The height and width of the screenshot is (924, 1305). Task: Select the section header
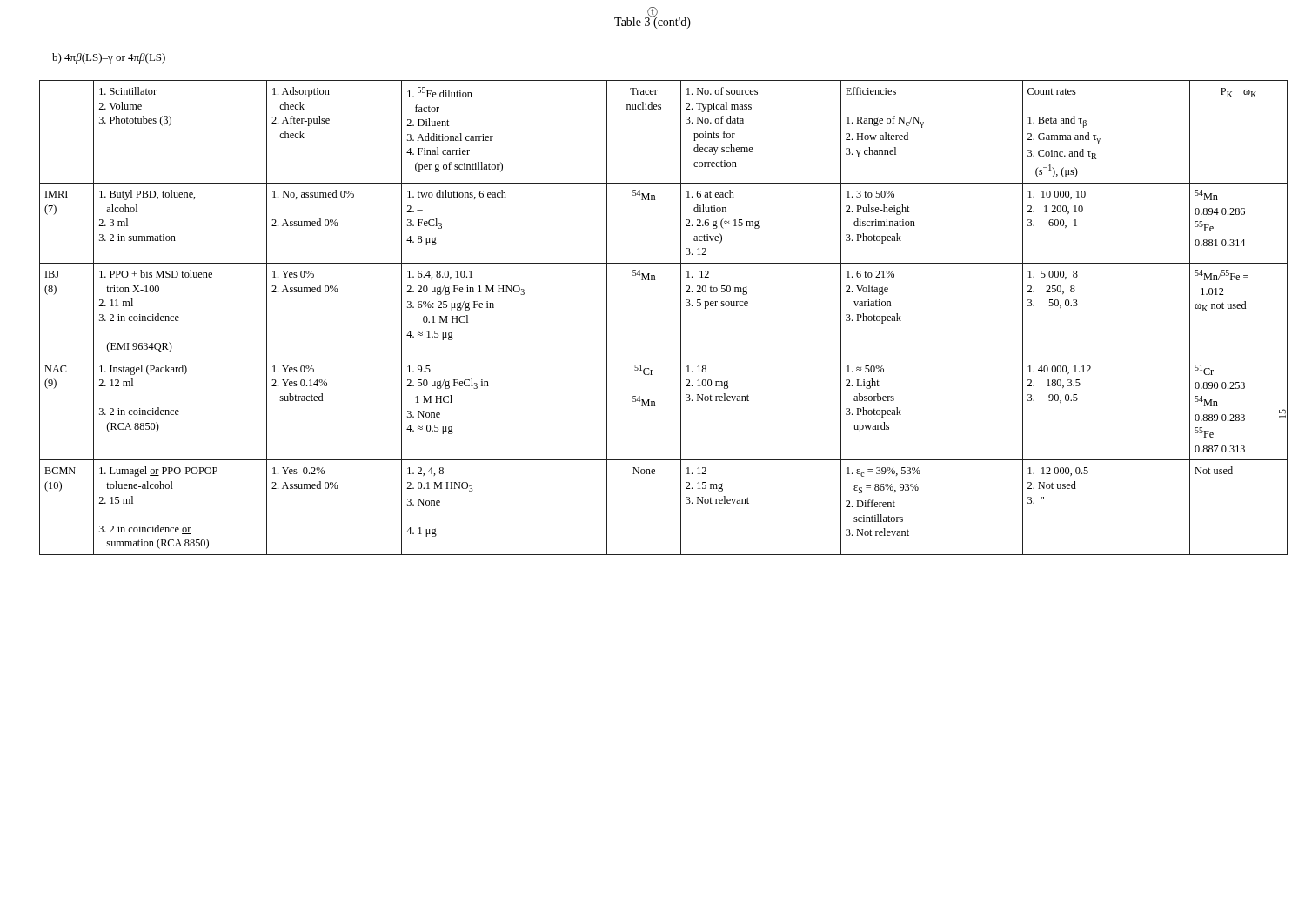tap(109, 57)
